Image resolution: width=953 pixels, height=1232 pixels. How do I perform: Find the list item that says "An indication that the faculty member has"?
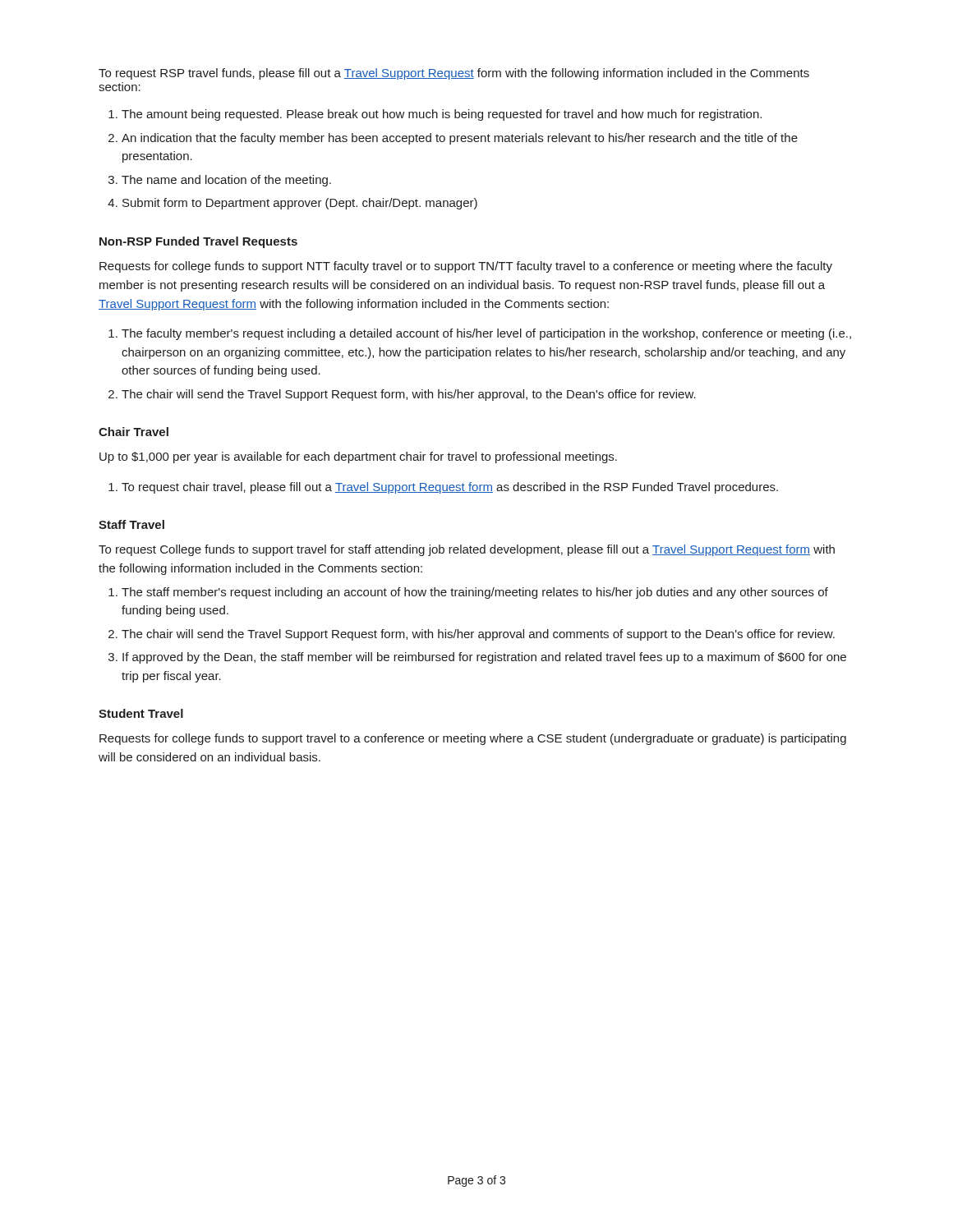488,147
